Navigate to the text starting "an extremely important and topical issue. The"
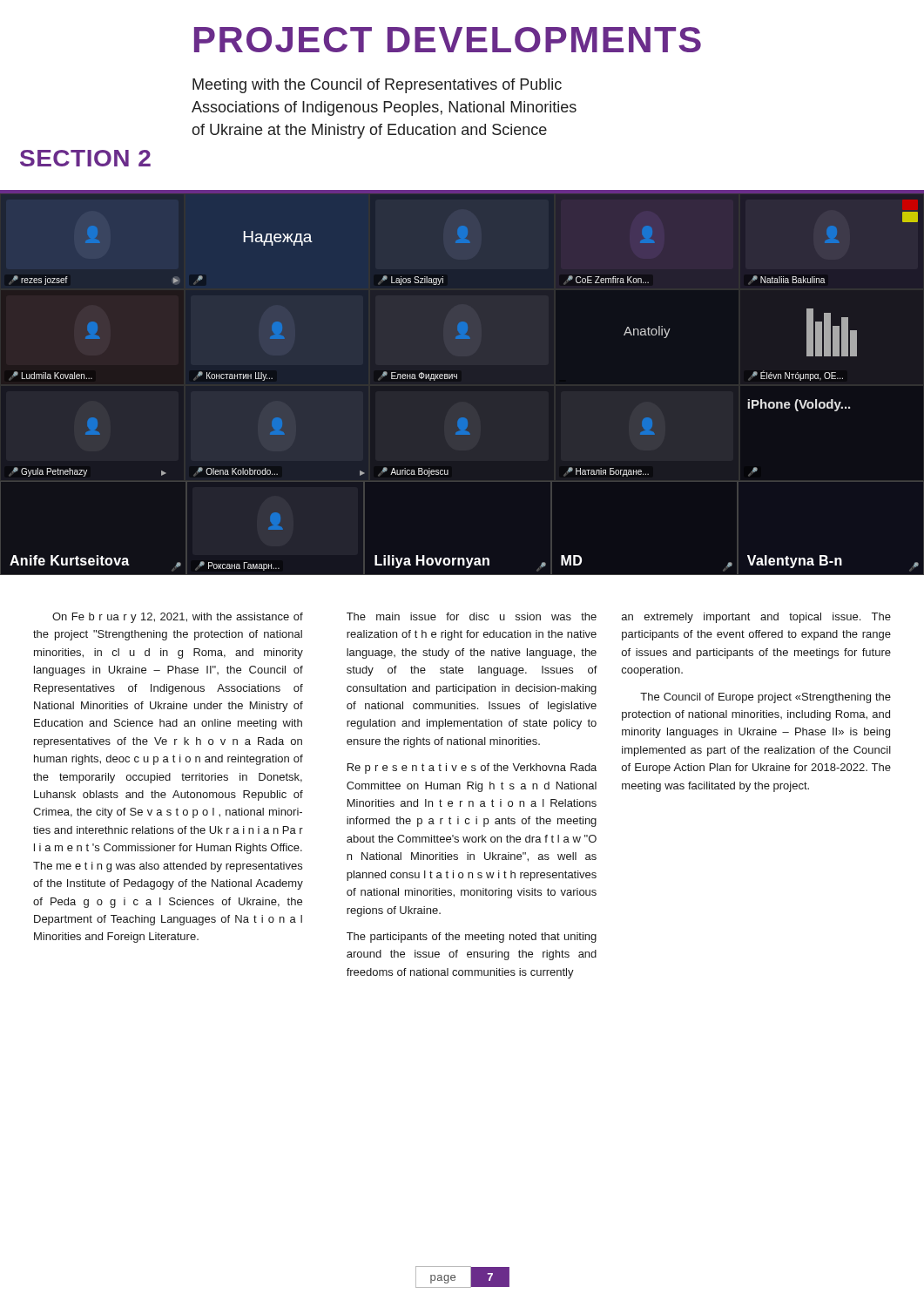 (756, 701)
